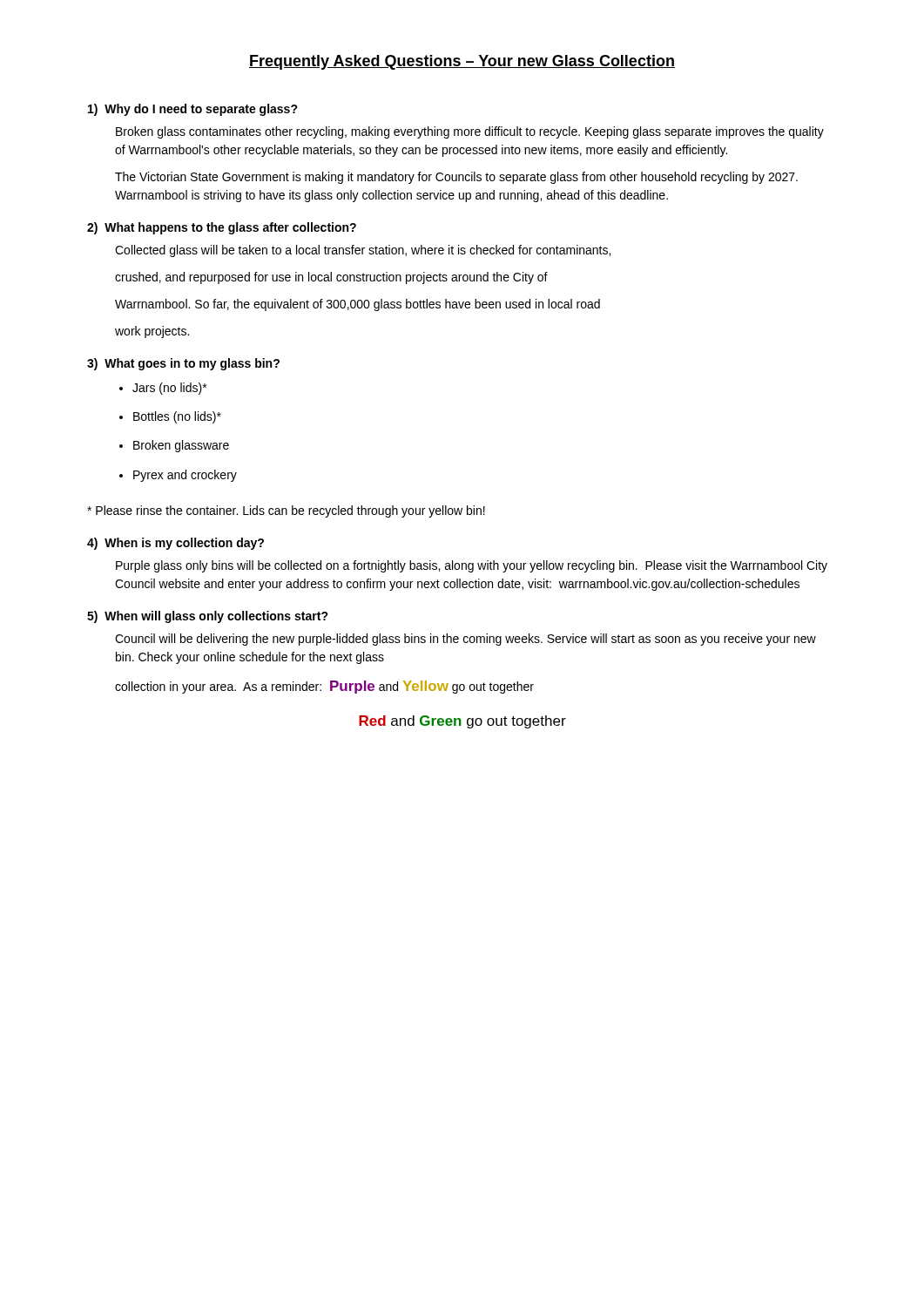Select the title containing "Frequently Asked Questions"
The image size is (924, 1307).
(x=462, y=61)
